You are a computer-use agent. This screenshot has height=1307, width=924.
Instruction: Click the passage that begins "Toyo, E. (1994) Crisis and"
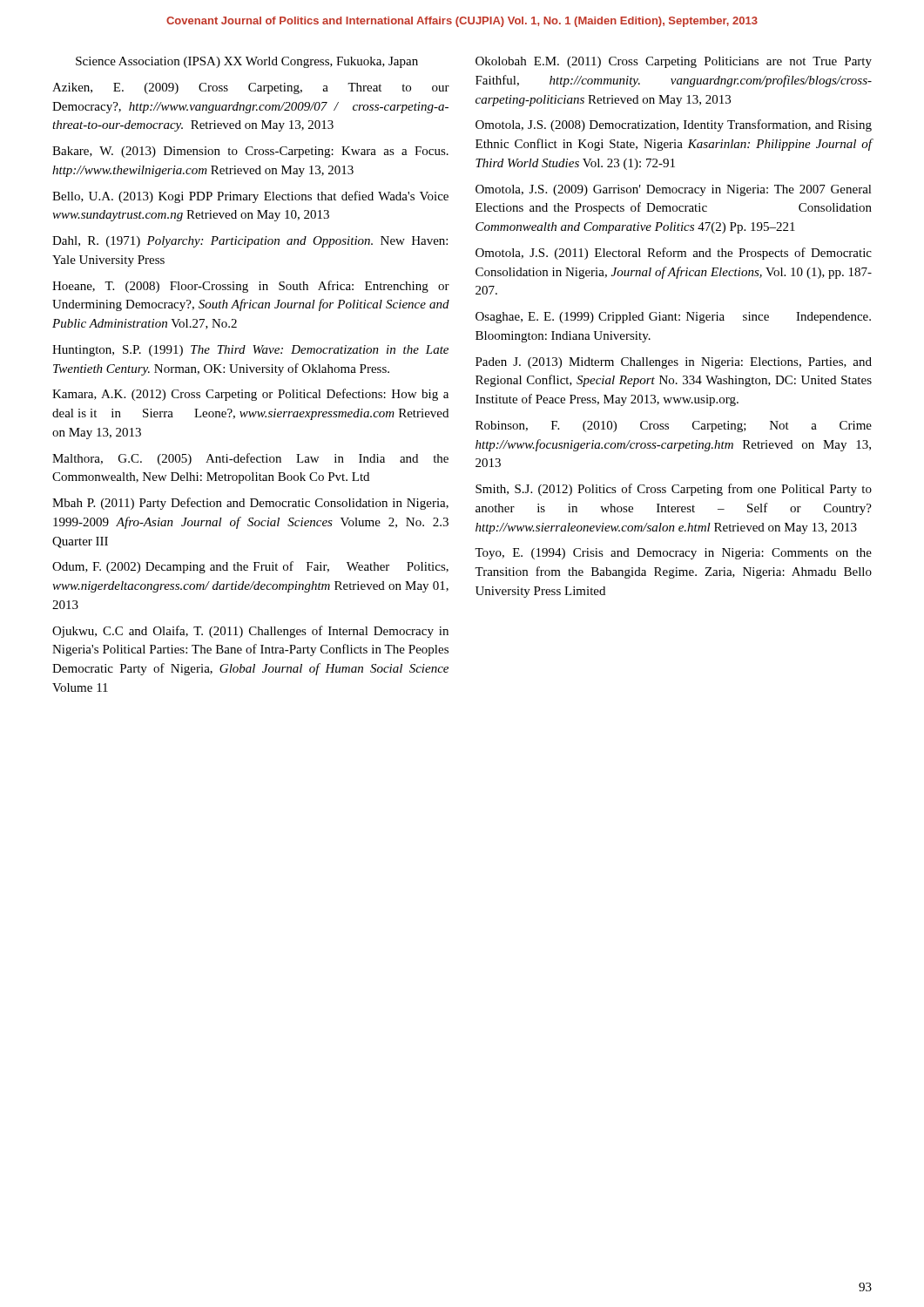[673, 572]
